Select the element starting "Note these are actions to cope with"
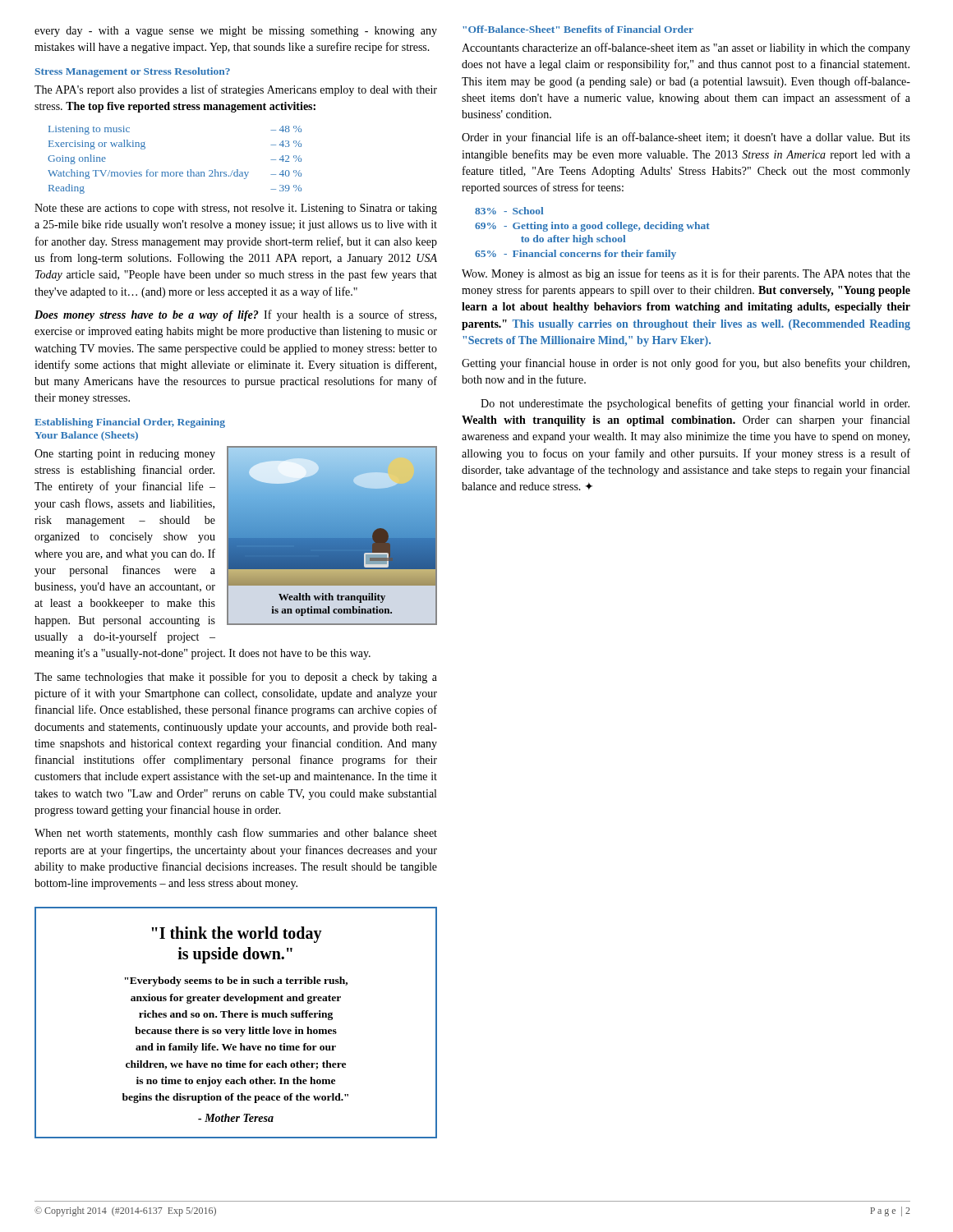The image size is (953, 1232). 236,304
